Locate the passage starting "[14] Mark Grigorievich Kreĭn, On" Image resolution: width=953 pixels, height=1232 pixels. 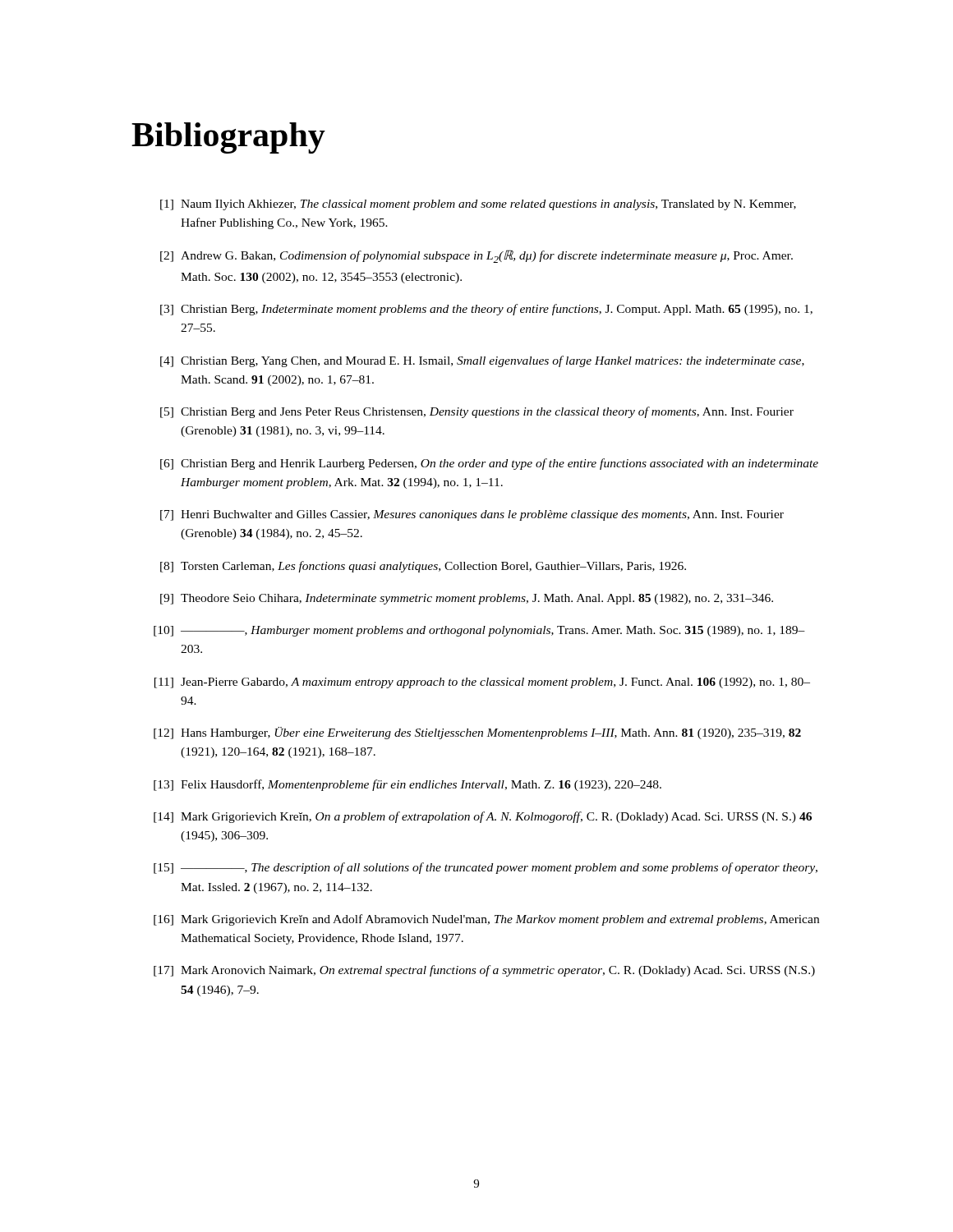click(x=476, y=826)
